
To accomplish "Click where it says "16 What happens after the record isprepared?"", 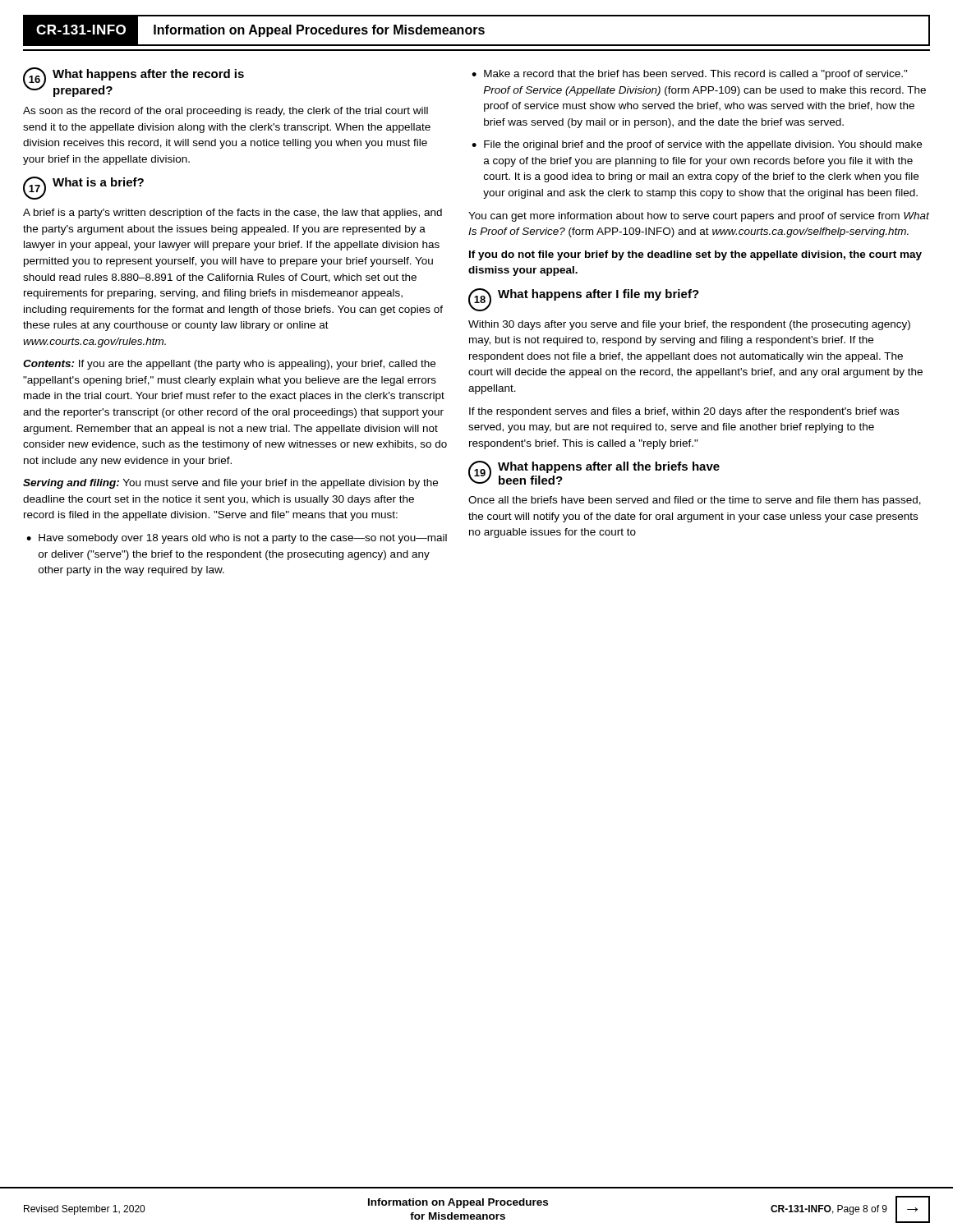I will [134, 82].
